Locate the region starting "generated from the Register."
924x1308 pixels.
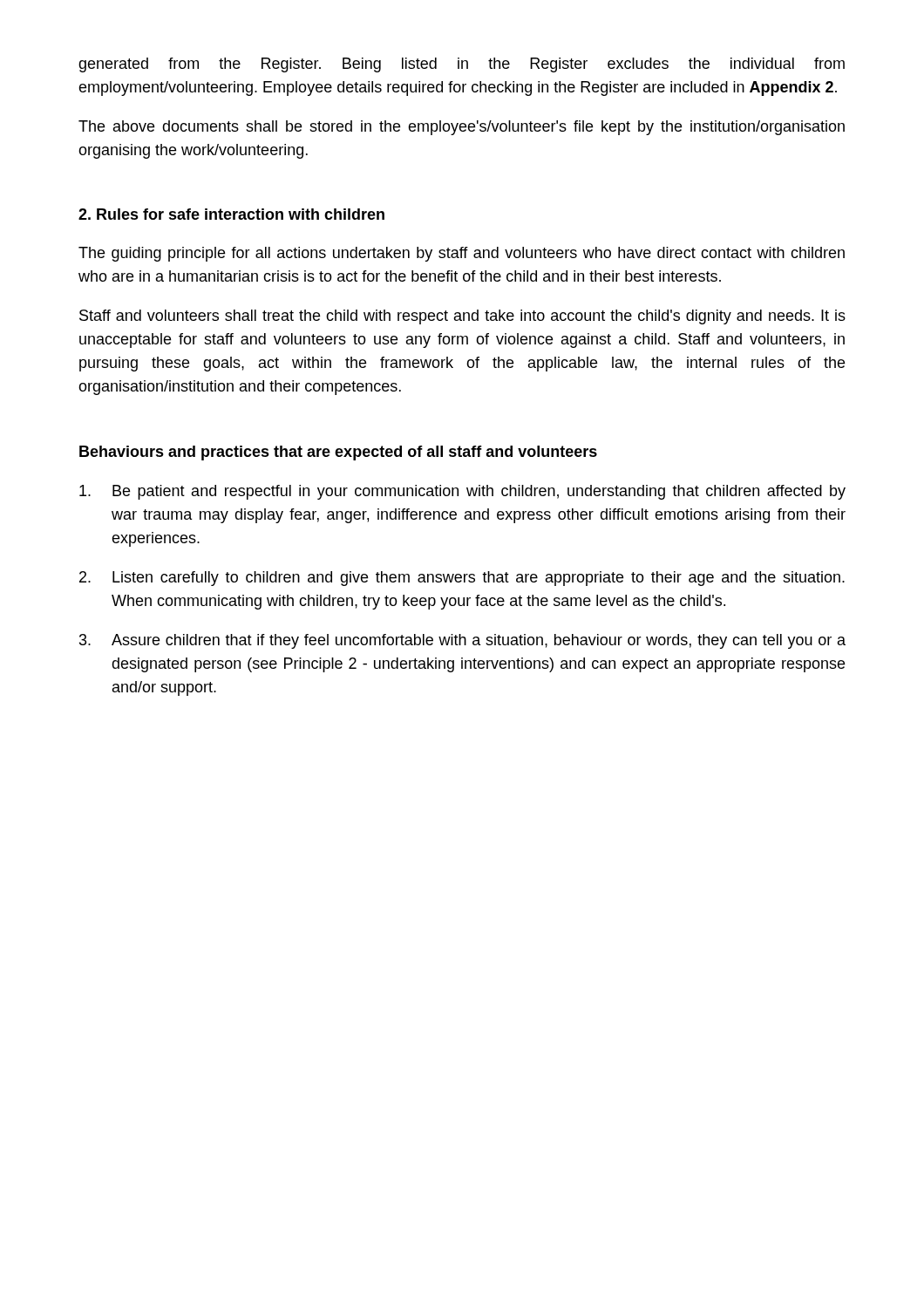(x=462, y=75)
